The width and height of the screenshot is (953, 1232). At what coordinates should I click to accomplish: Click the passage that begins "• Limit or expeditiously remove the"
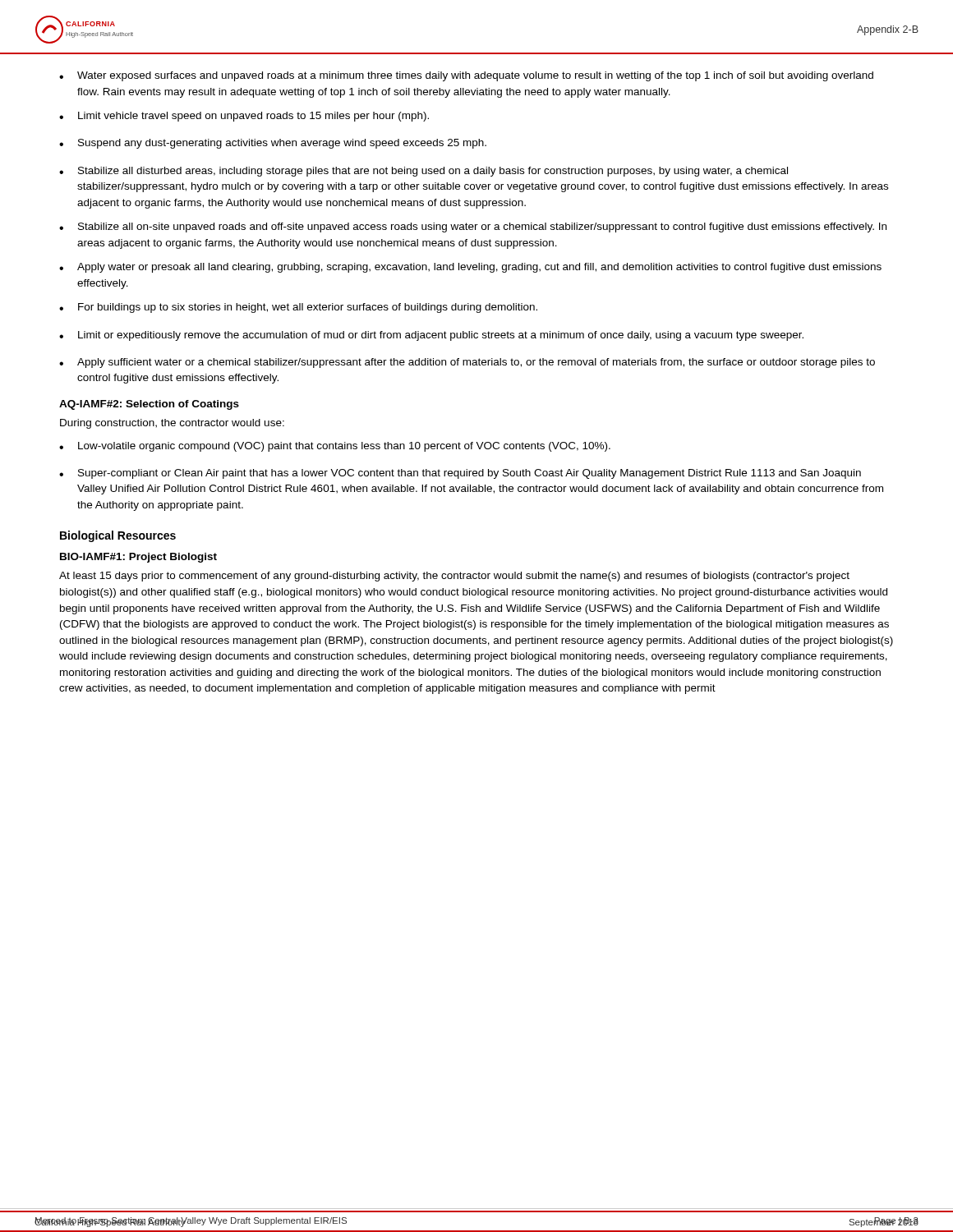476,336
